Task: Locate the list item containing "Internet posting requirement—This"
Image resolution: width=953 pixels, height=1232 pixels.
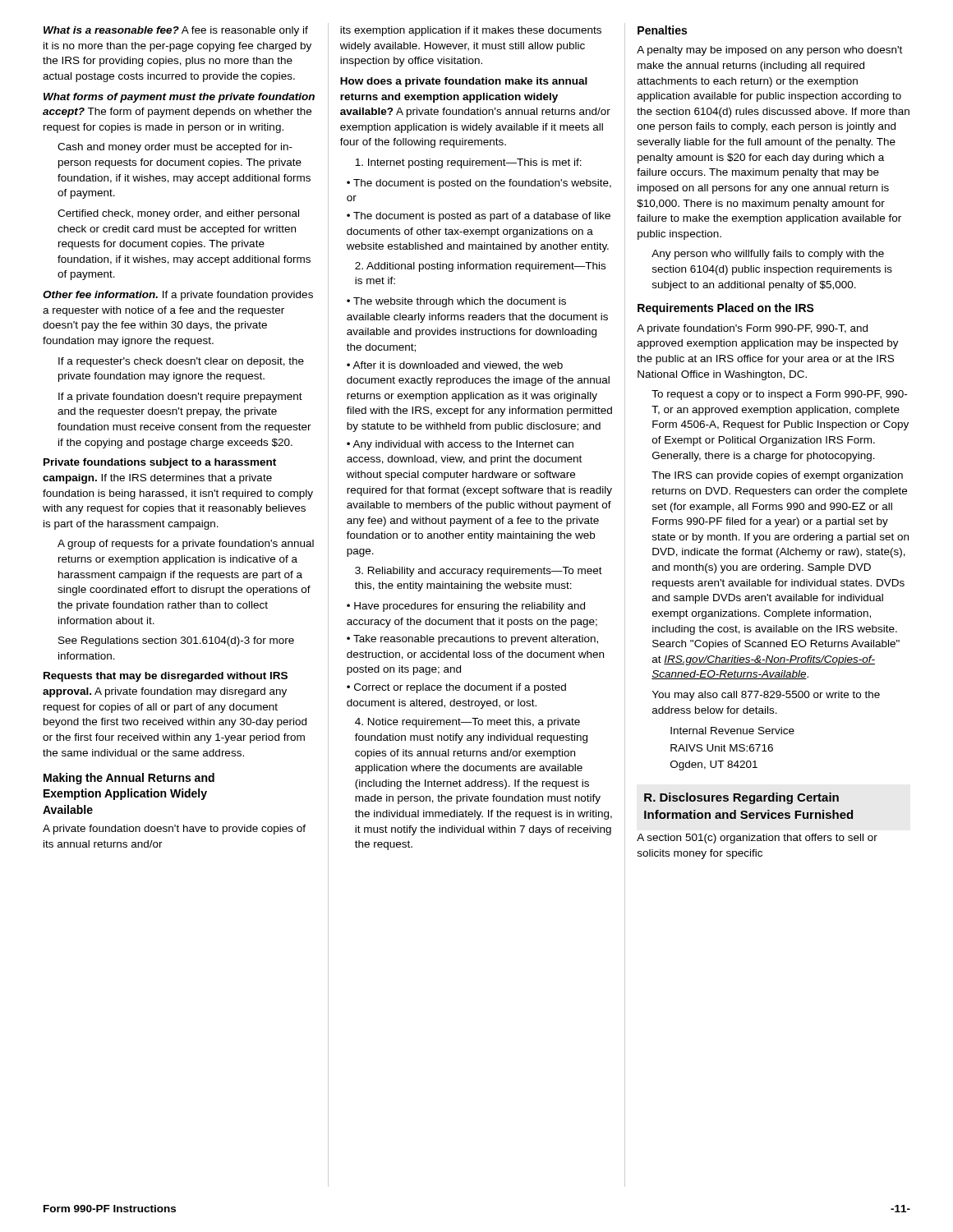Action: click(x=484, y=163)
